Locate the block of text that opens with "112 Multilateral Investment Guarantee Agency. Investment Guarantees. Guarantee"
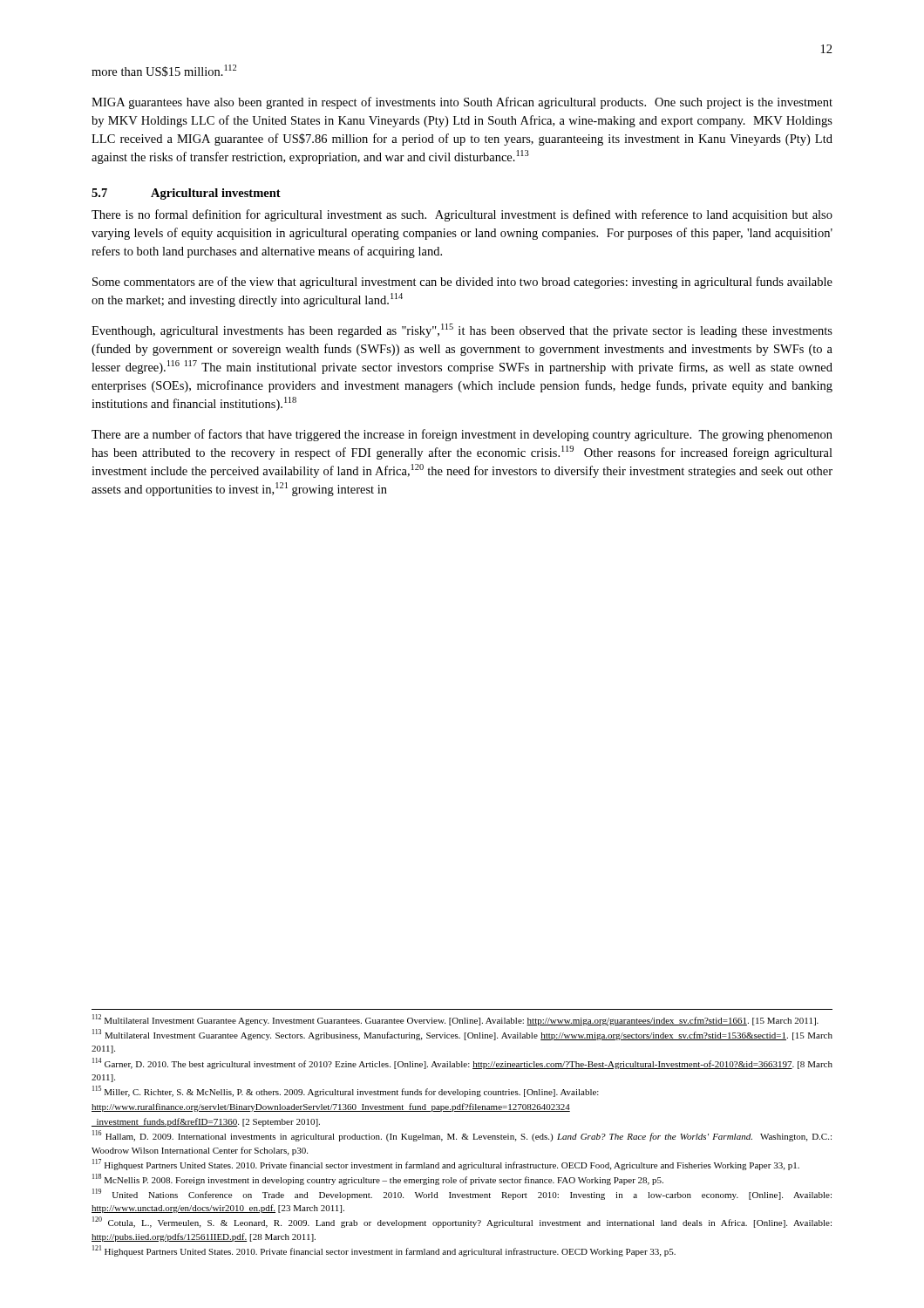Image resolution: width=924 pixels, height=1308 pixels. pos(455,1020)
